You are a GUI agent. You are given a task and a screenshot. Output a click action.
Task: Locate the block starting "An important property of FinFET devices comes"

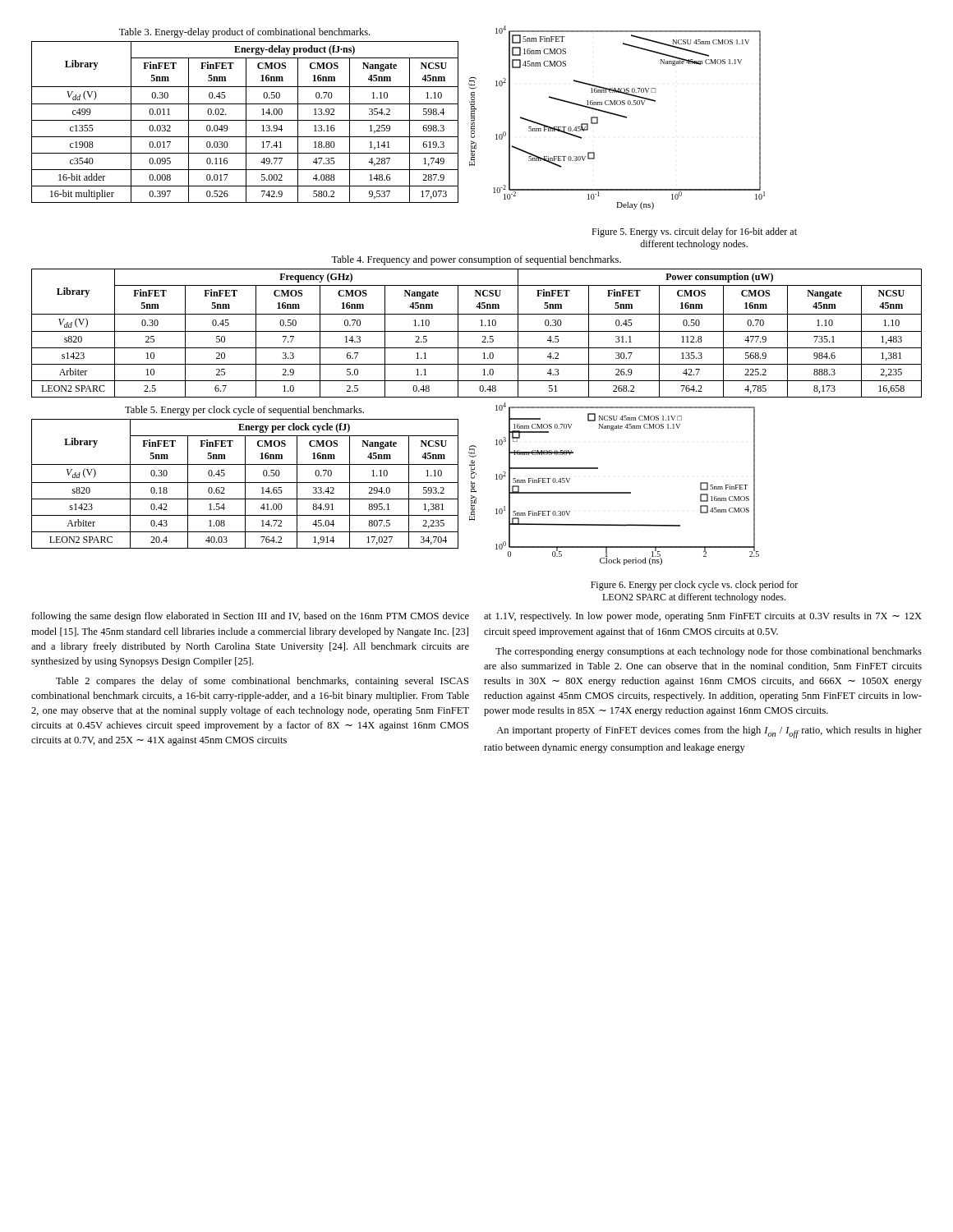[x=703, y=739]
